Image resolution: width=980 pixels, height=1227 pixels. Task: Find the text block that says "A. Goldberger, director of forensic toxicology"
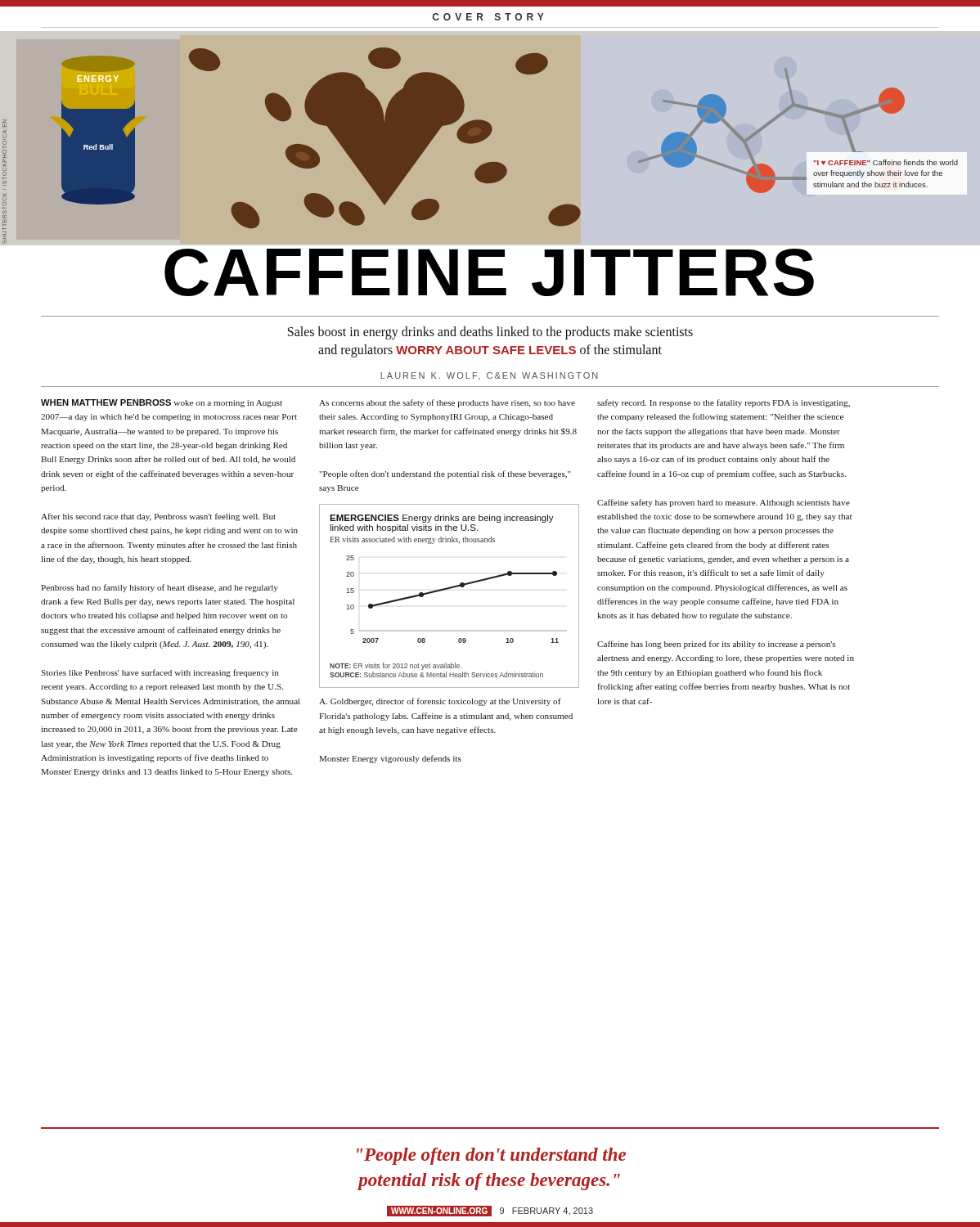[x=446, y=730]
